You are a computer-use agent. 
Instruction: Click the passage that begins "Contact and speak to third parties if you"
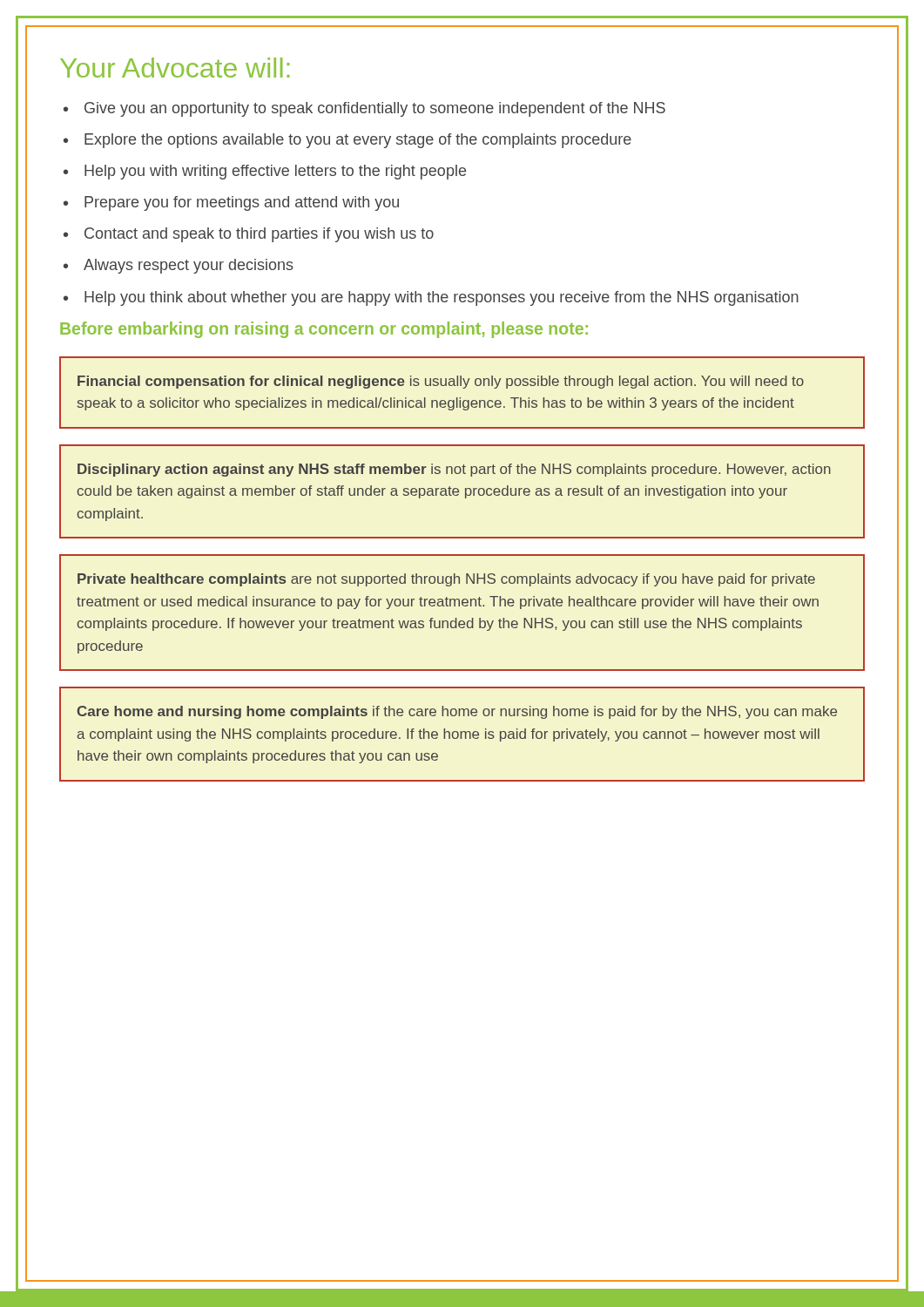259,234
